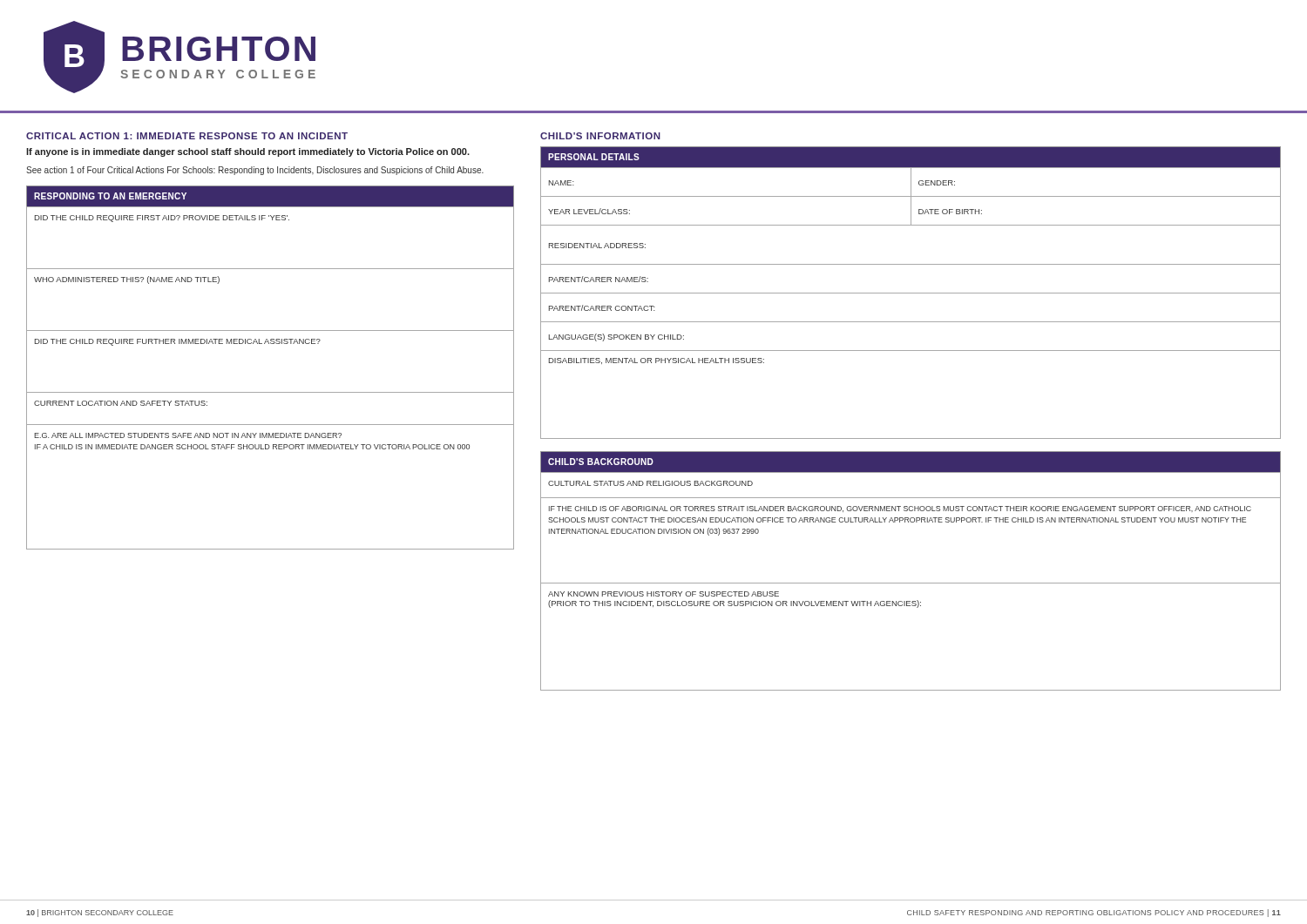
Task: Select the section header containing "CHILD'S INFORMATION"
Action: click(x=601, y=136)
